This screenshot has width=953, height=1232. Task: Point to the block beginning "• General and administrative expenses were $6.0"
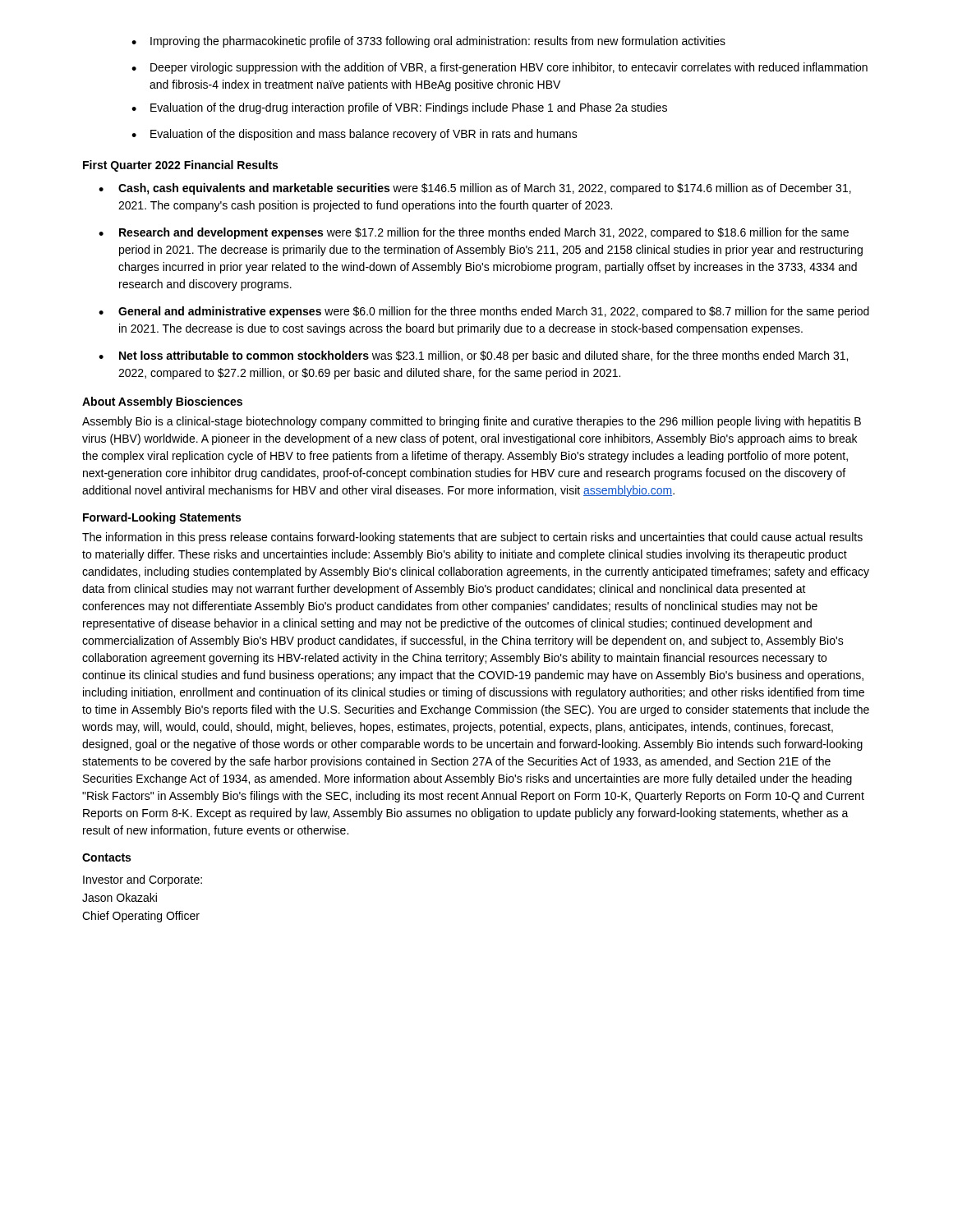pos(485,320)
